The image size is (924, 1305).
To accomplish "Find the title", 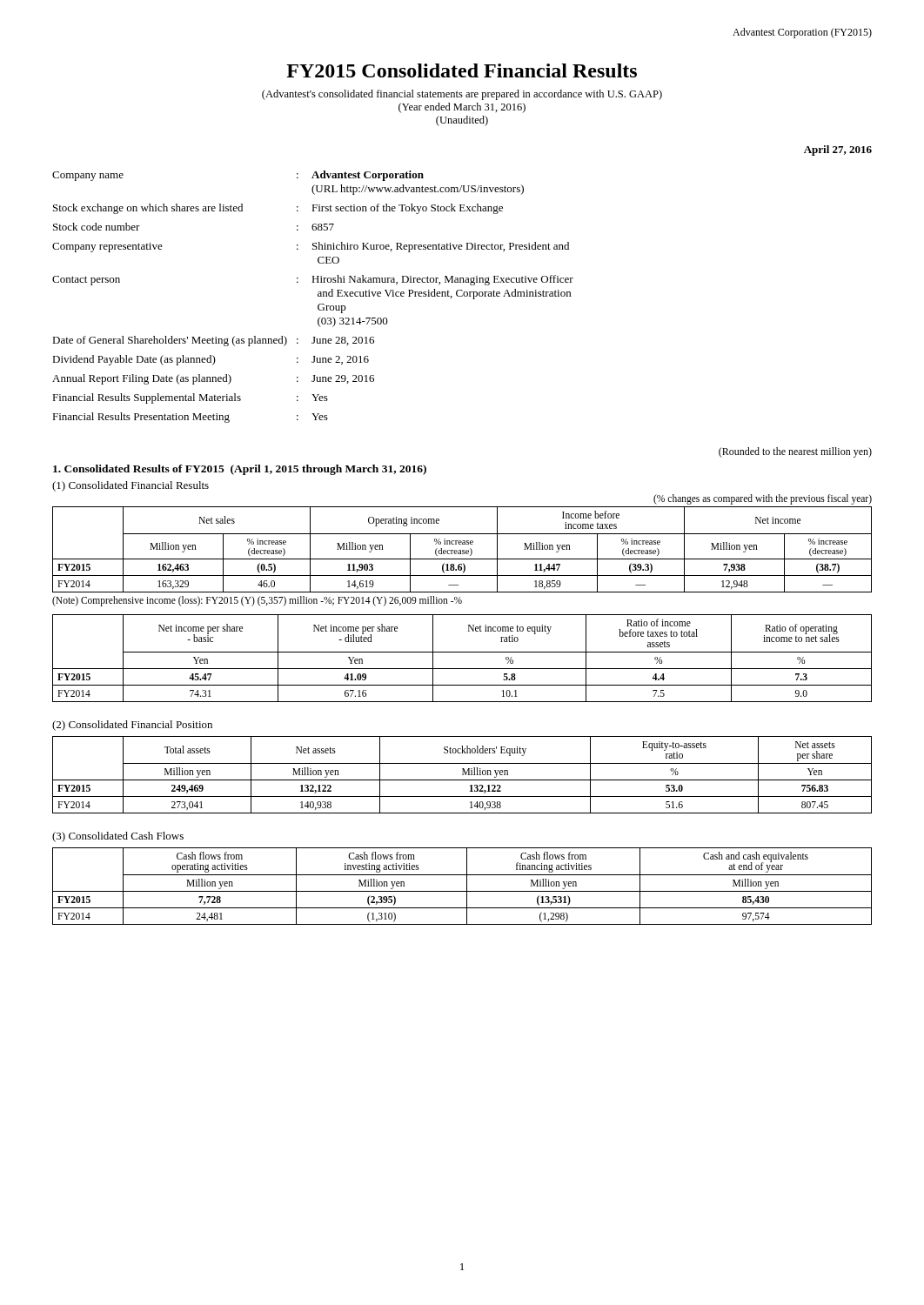I will pyautogui.click(x=462, y=71).
